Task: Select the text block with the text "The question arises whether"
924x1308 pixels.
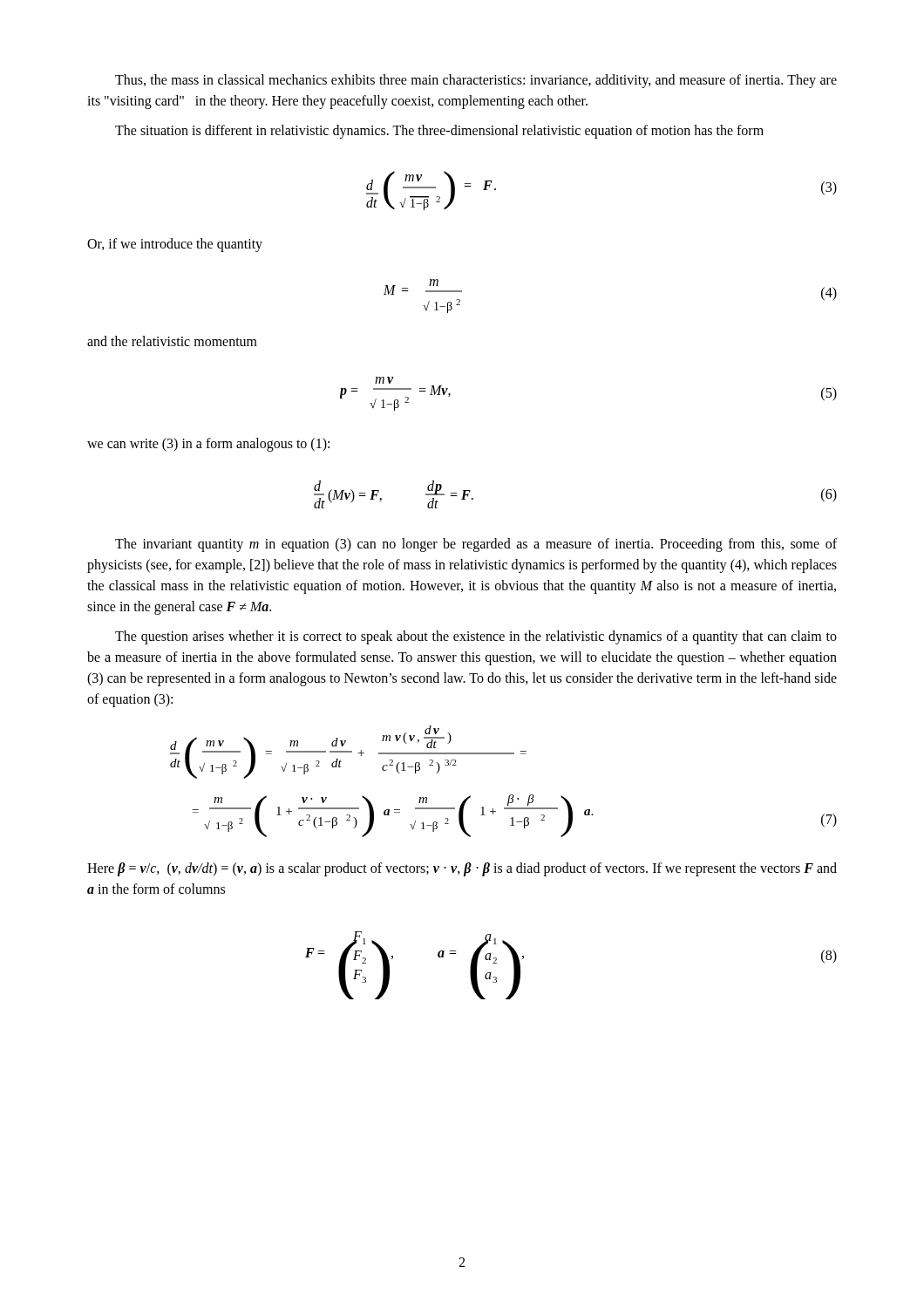Action: pos(462,668)
